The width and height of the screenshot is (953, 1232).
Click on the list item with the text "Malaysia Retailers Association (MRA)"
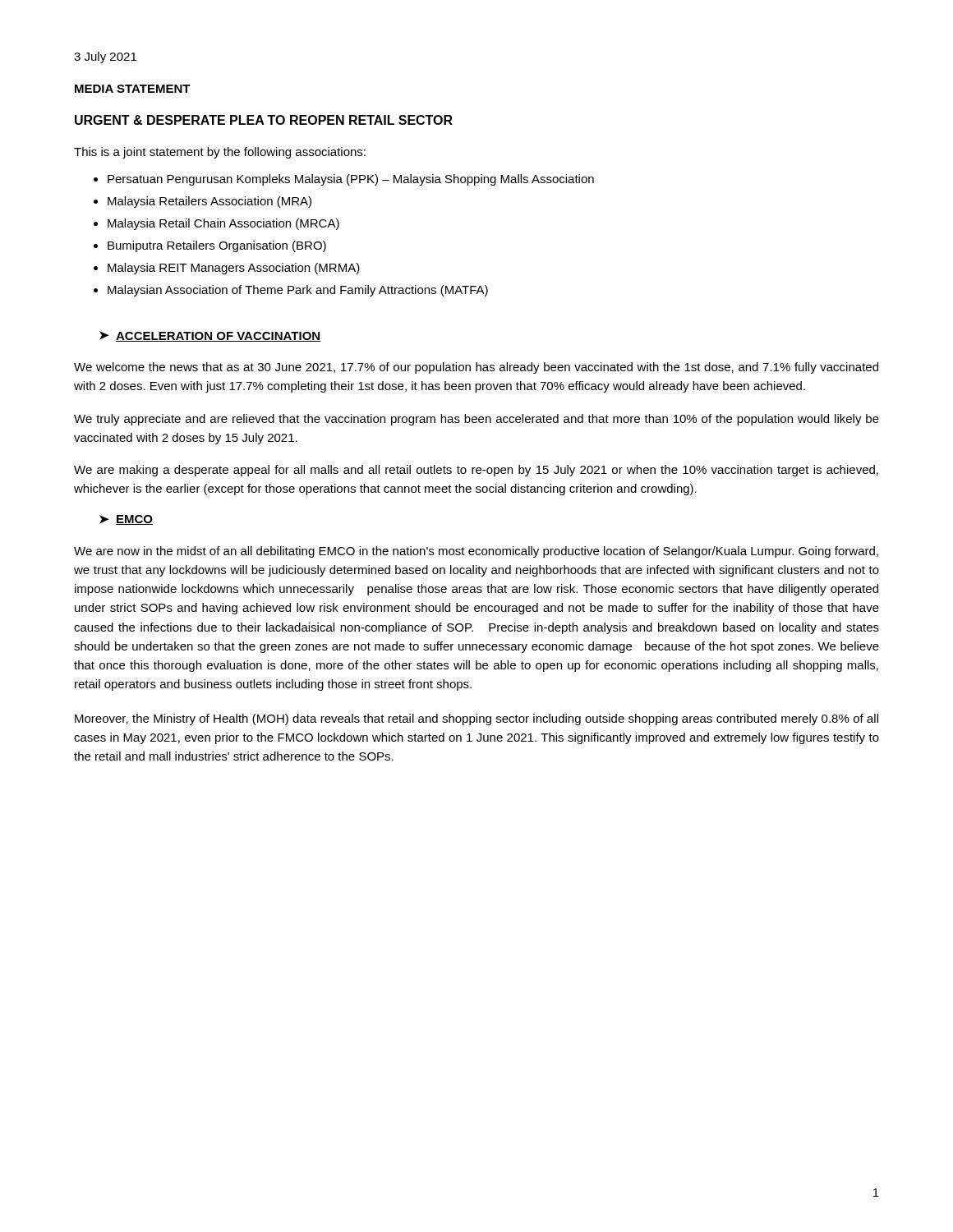point(210,201)
